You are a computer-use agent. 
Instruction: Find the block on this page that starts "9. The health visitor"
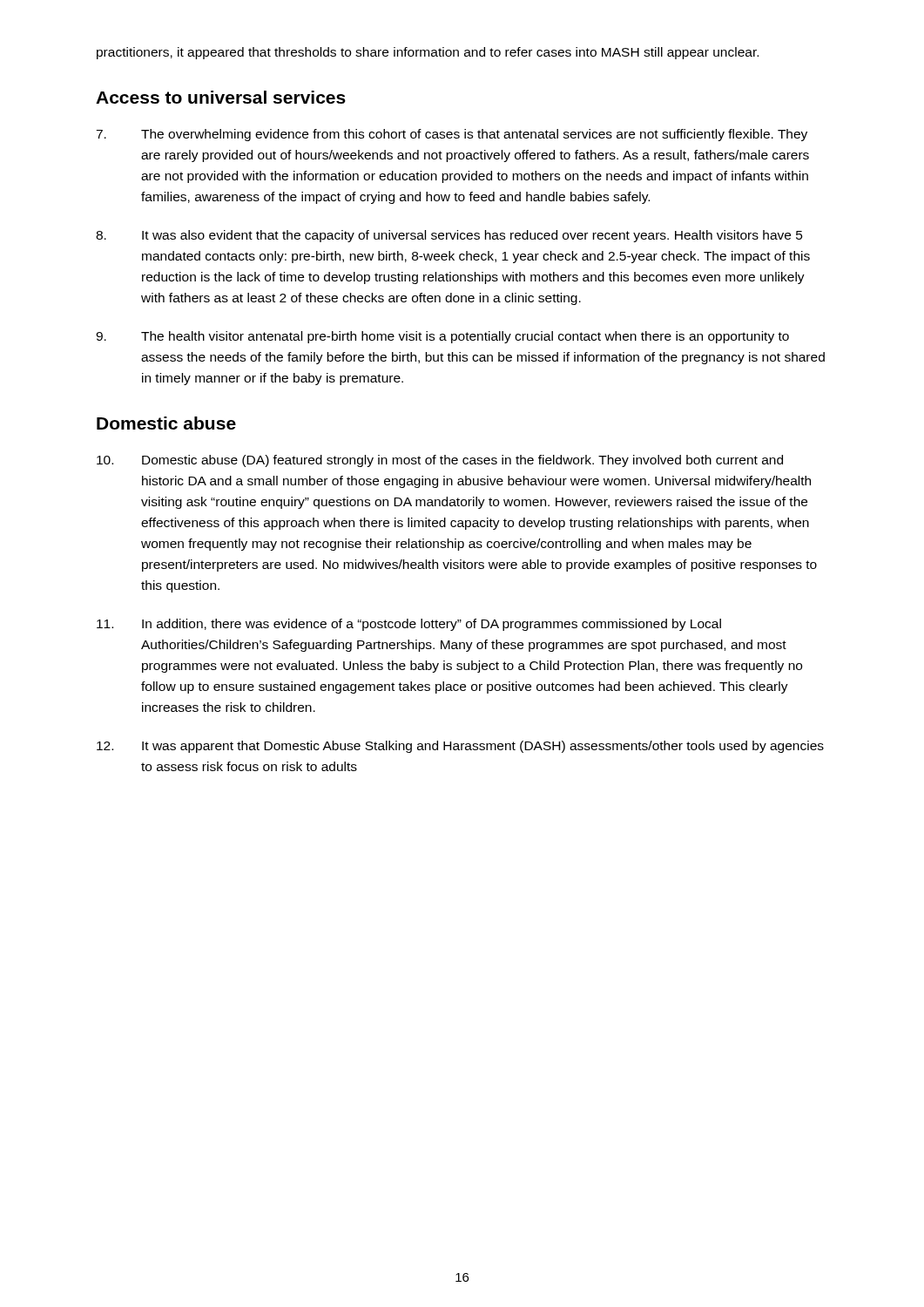462,357
